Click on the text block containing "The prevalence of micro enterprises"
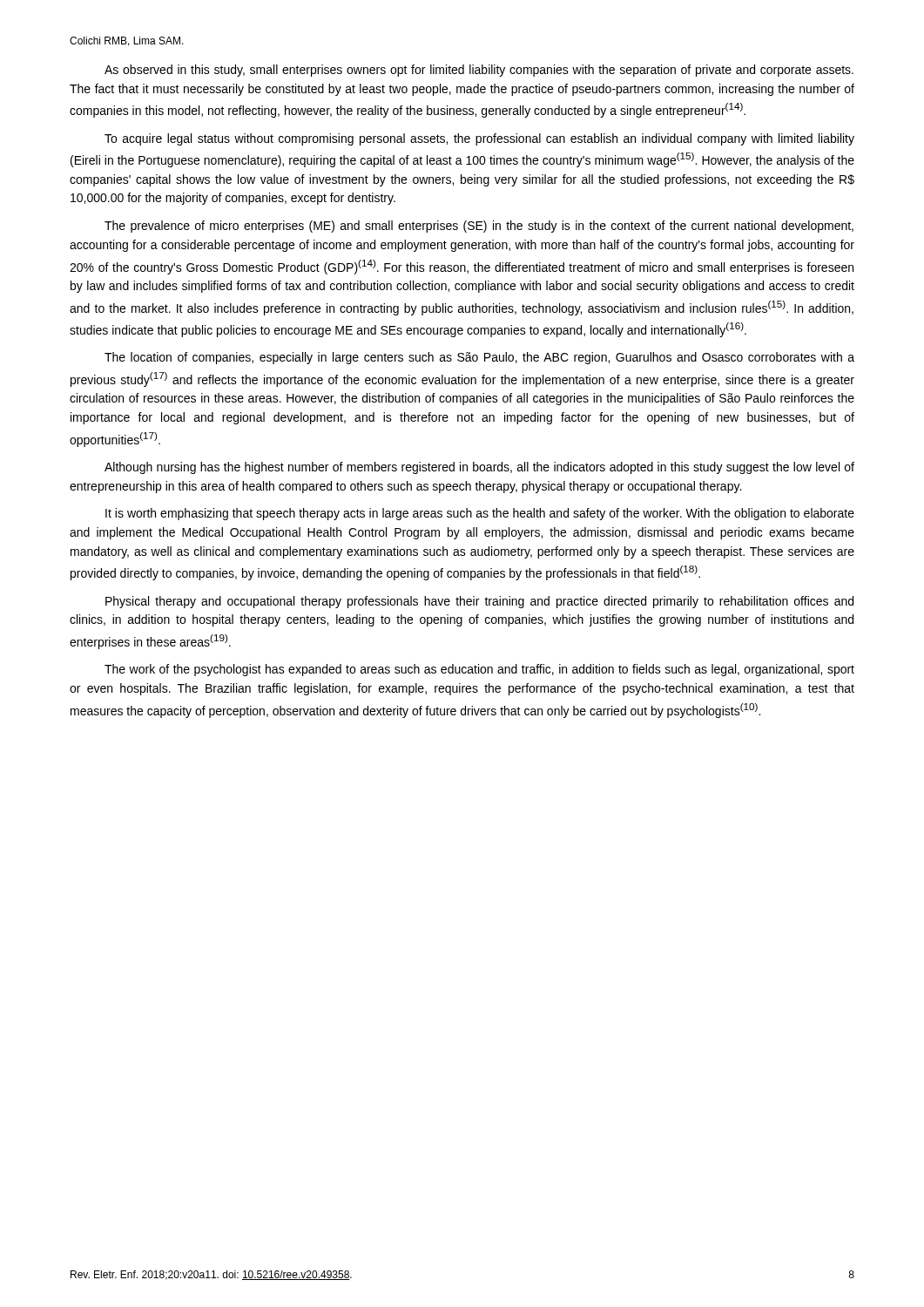This screenshot has height=1307, width=924. pyautogui.click(x=462, y=278)
